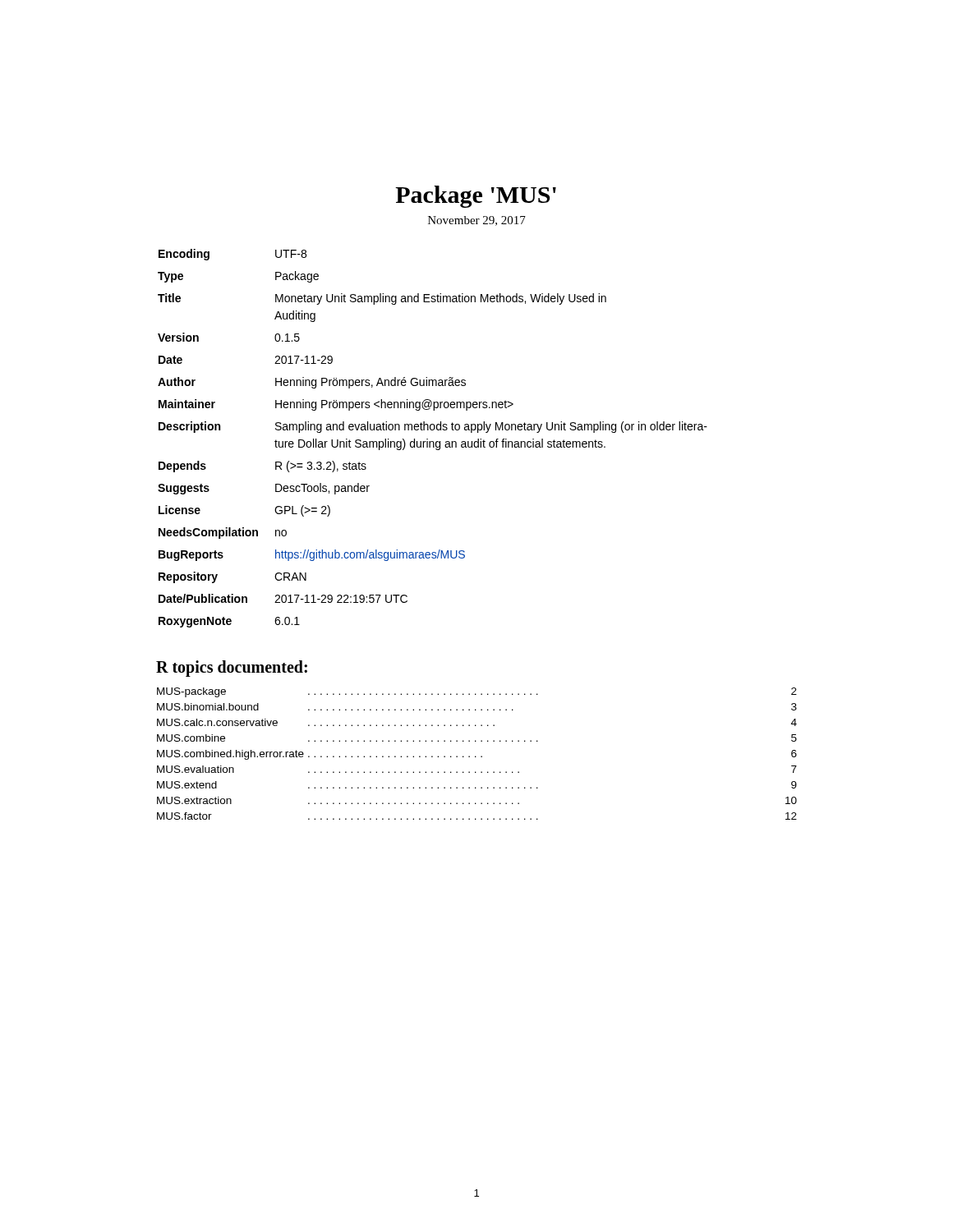This screenshot has width=953, height=1232.
Task: Locate the passage starting "Date/Publication 2017-11-29 22:19:57 UTC"
Action: [283, 598]
